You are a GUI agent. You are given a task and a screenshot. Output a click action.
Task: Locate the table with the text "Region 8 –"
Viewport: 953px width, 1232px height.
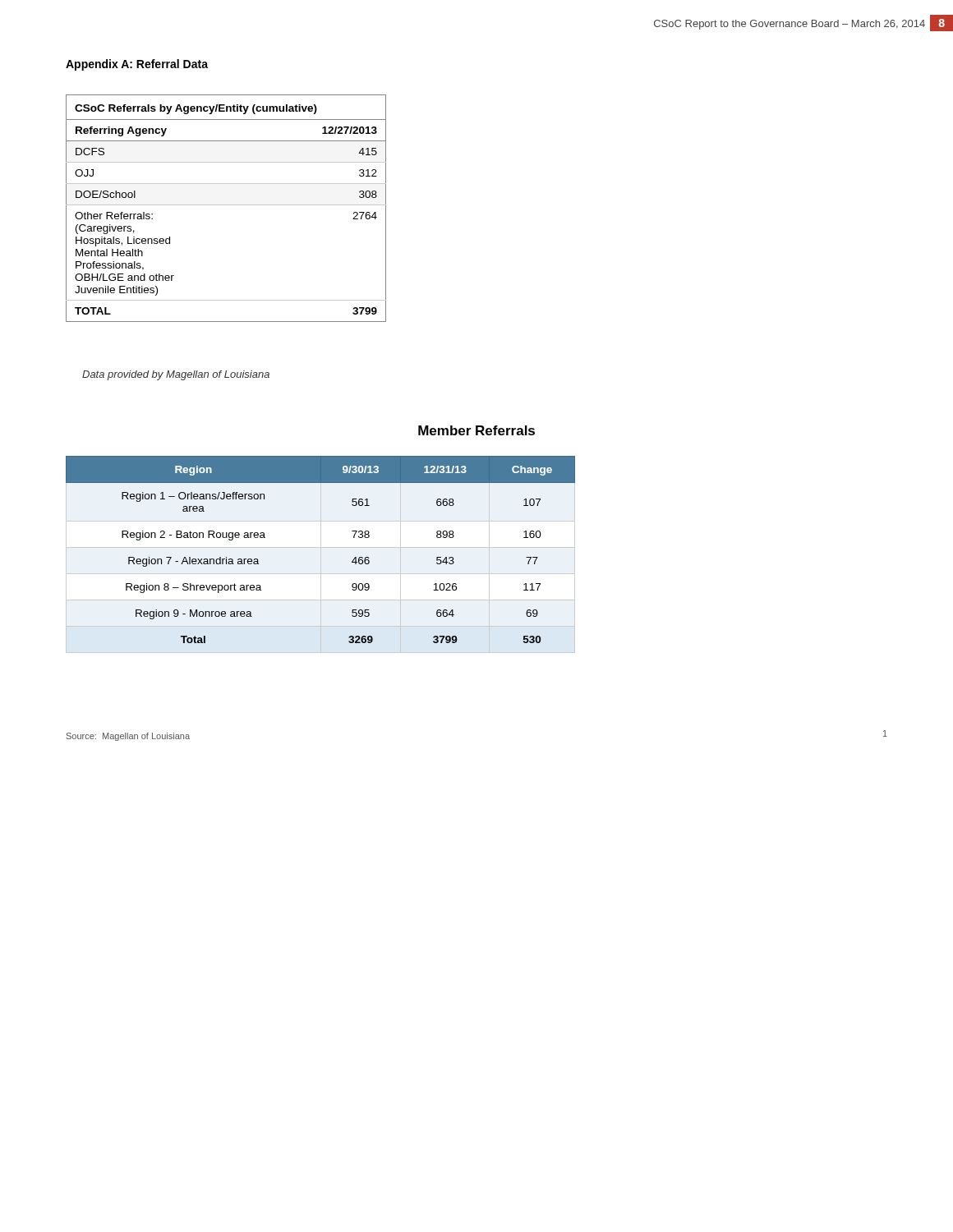click(x=320, y=554)
